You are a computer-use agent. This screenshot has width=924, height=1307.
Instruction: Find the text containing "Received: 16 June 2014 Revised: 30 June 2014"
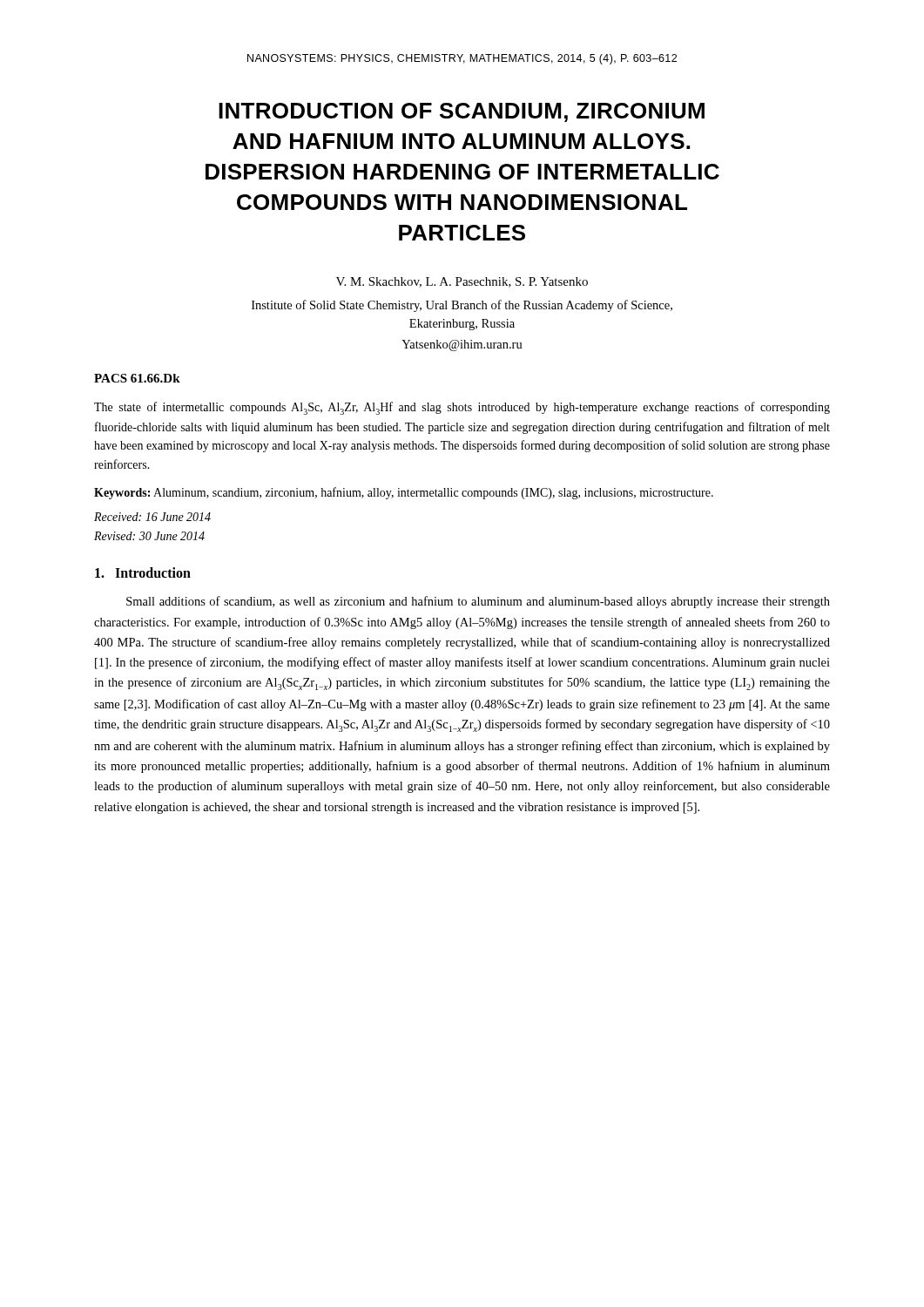coord(152,517)
